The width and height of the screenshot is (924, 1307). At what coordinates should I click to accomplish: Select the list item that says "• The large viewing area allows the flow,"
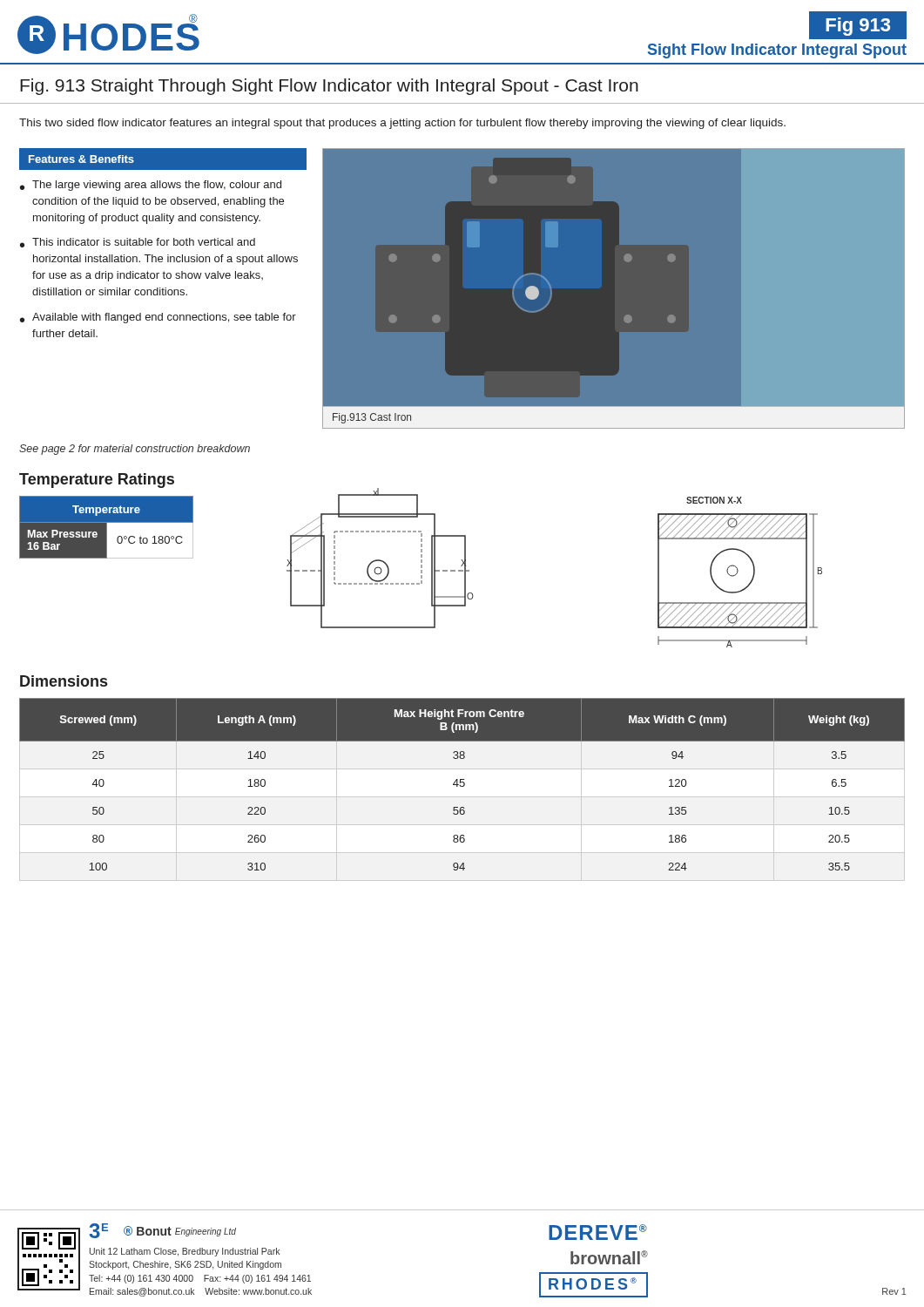[163, 201]
